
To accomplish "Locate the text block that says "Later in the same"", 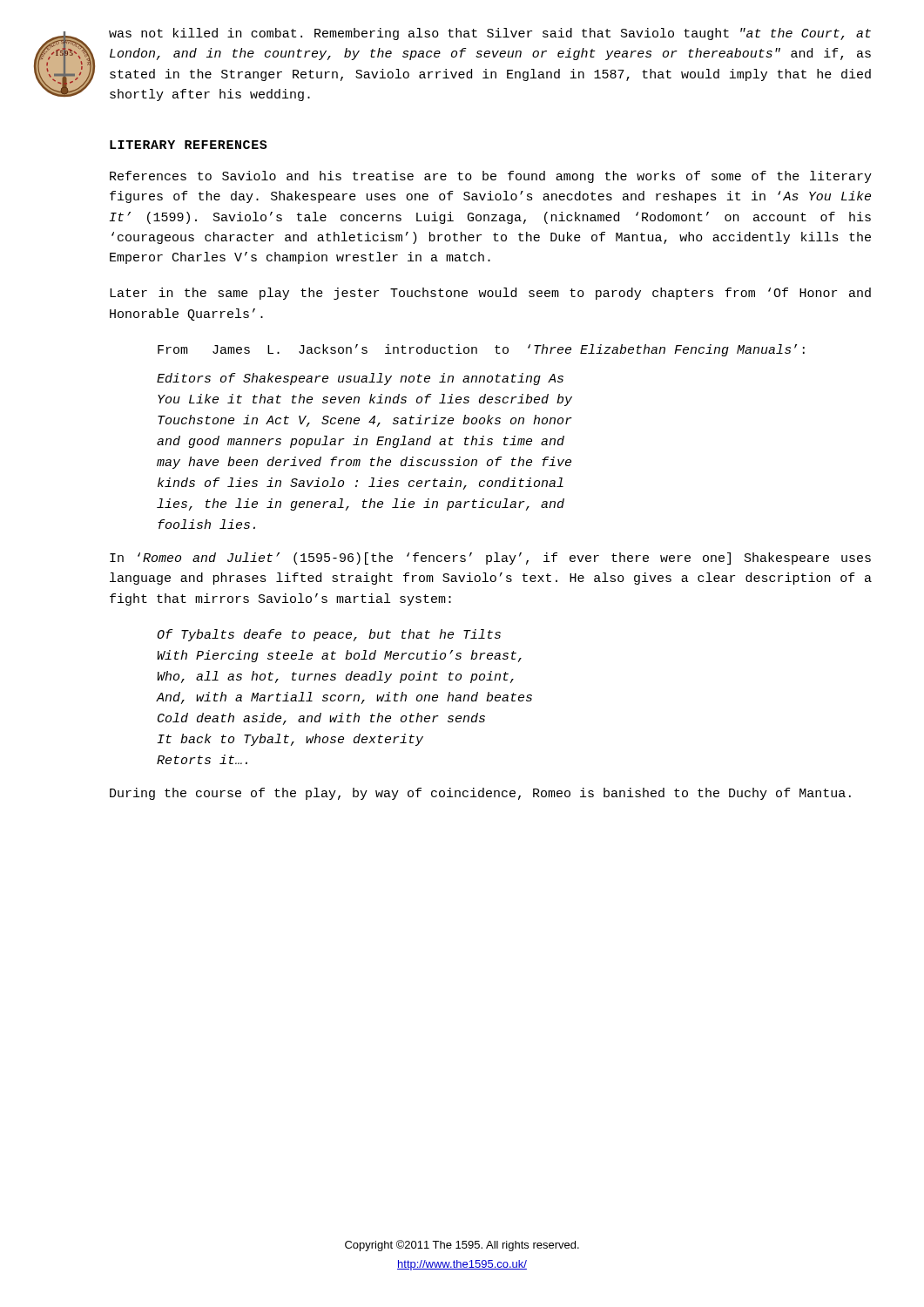I will [x=490, y=304].
